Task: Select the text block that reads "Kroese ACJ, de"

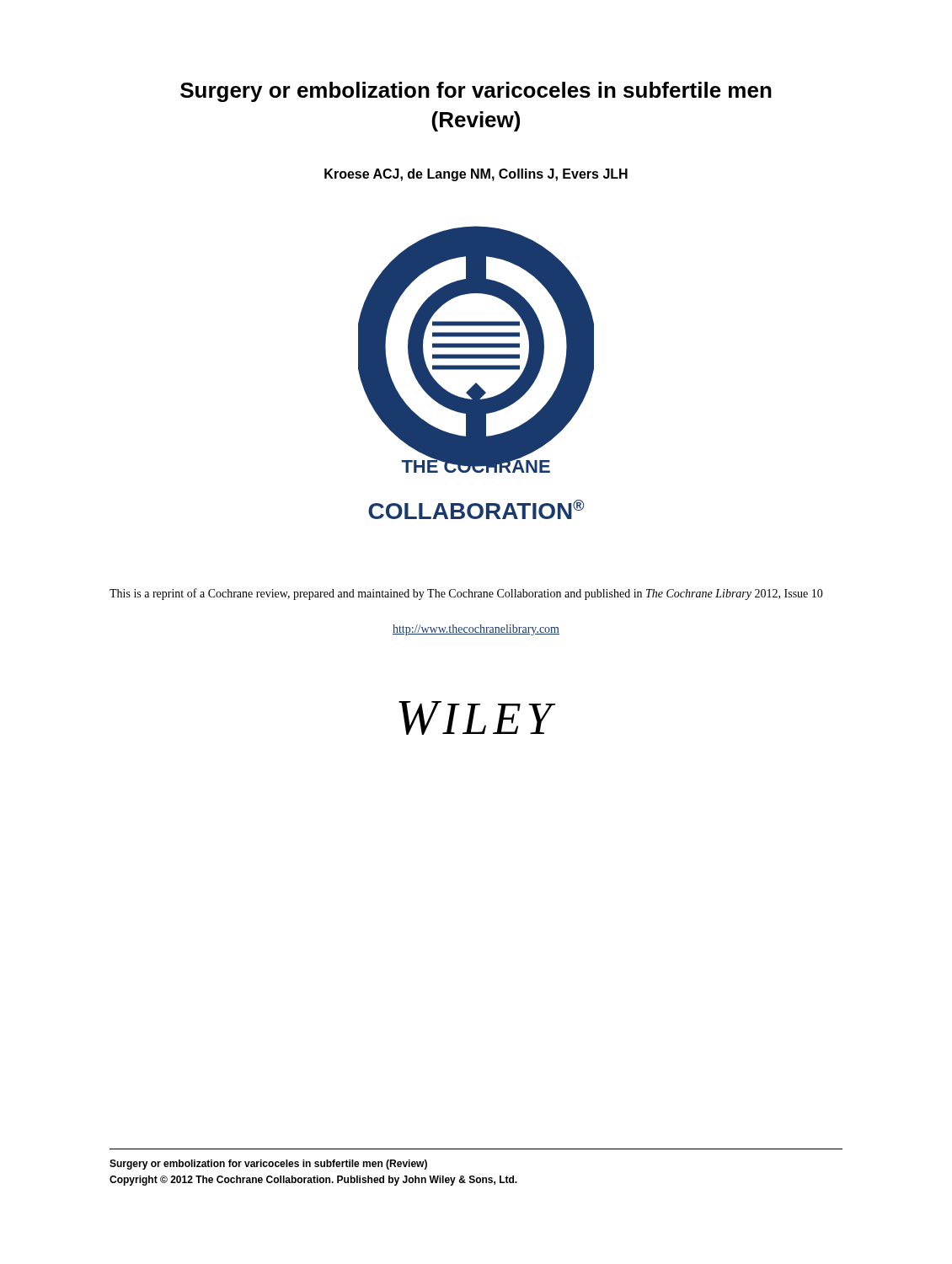Action: [476, 174]
